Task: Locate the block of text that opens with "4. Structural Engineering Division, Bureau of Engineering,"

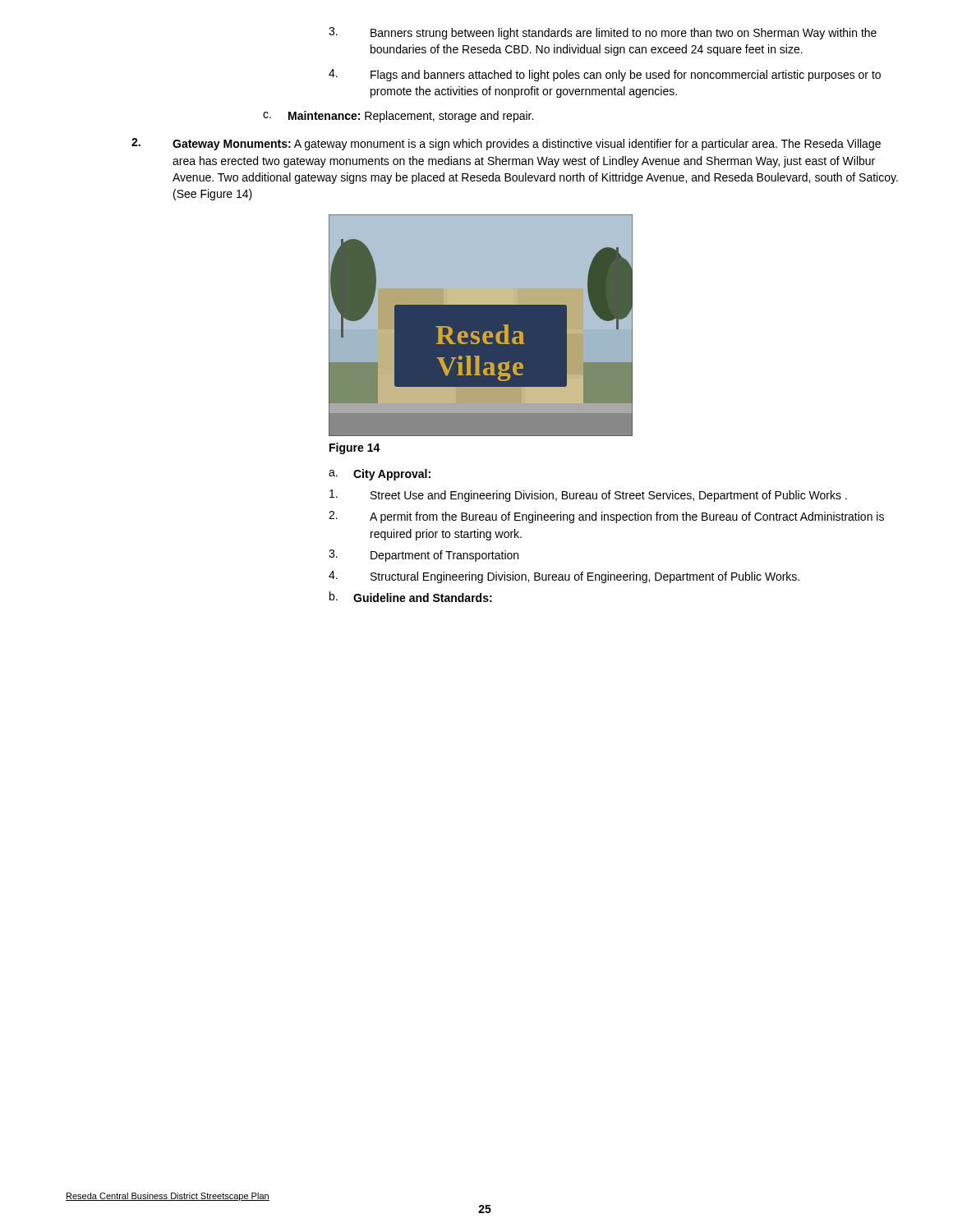Action: tap(616, 577)
